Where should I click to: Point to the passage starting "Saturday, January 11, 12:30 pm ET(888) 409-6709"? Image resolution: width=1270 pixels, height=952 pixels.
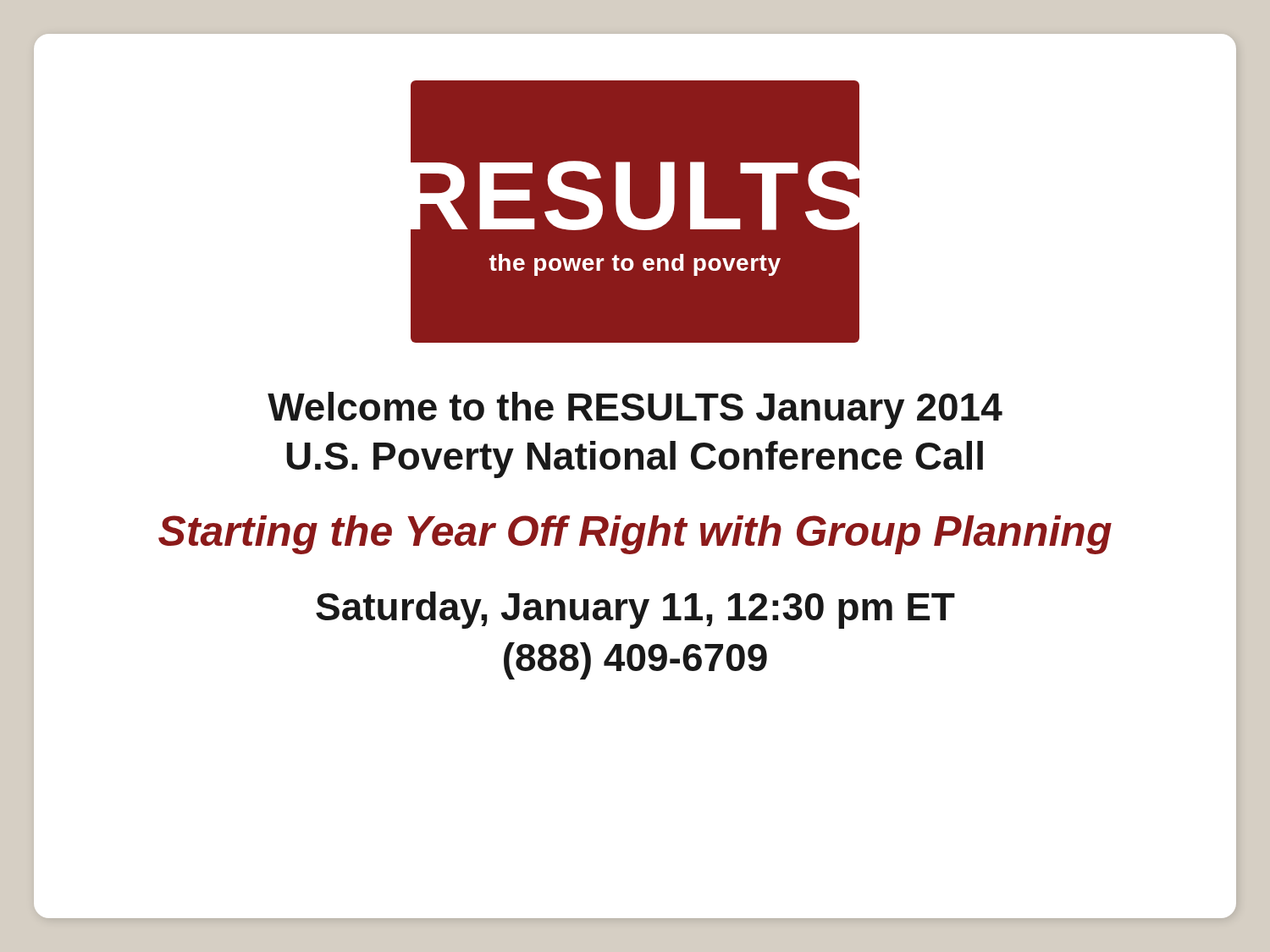[x=635, y=632]
